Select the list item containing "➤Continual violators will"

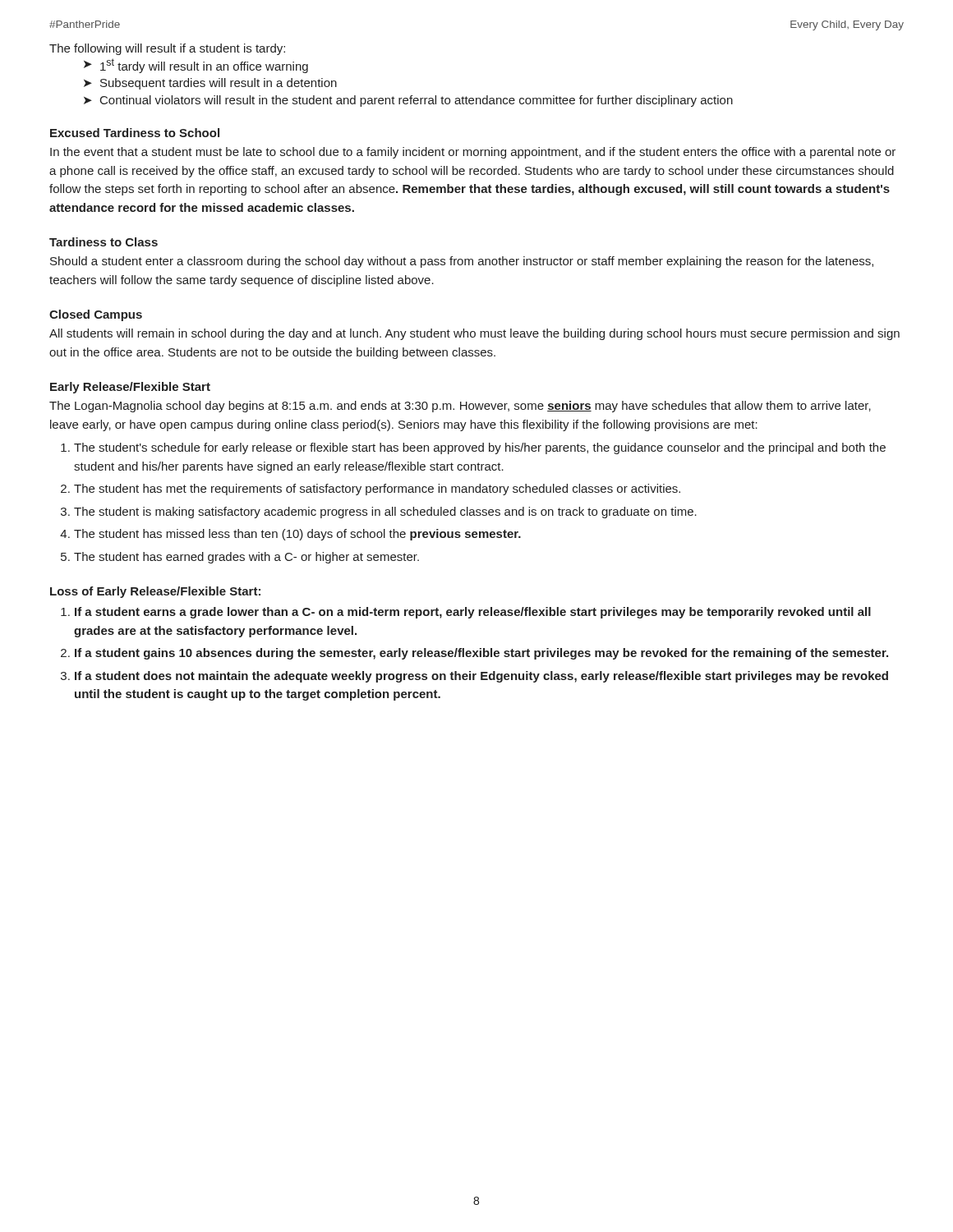coord(408,100)
